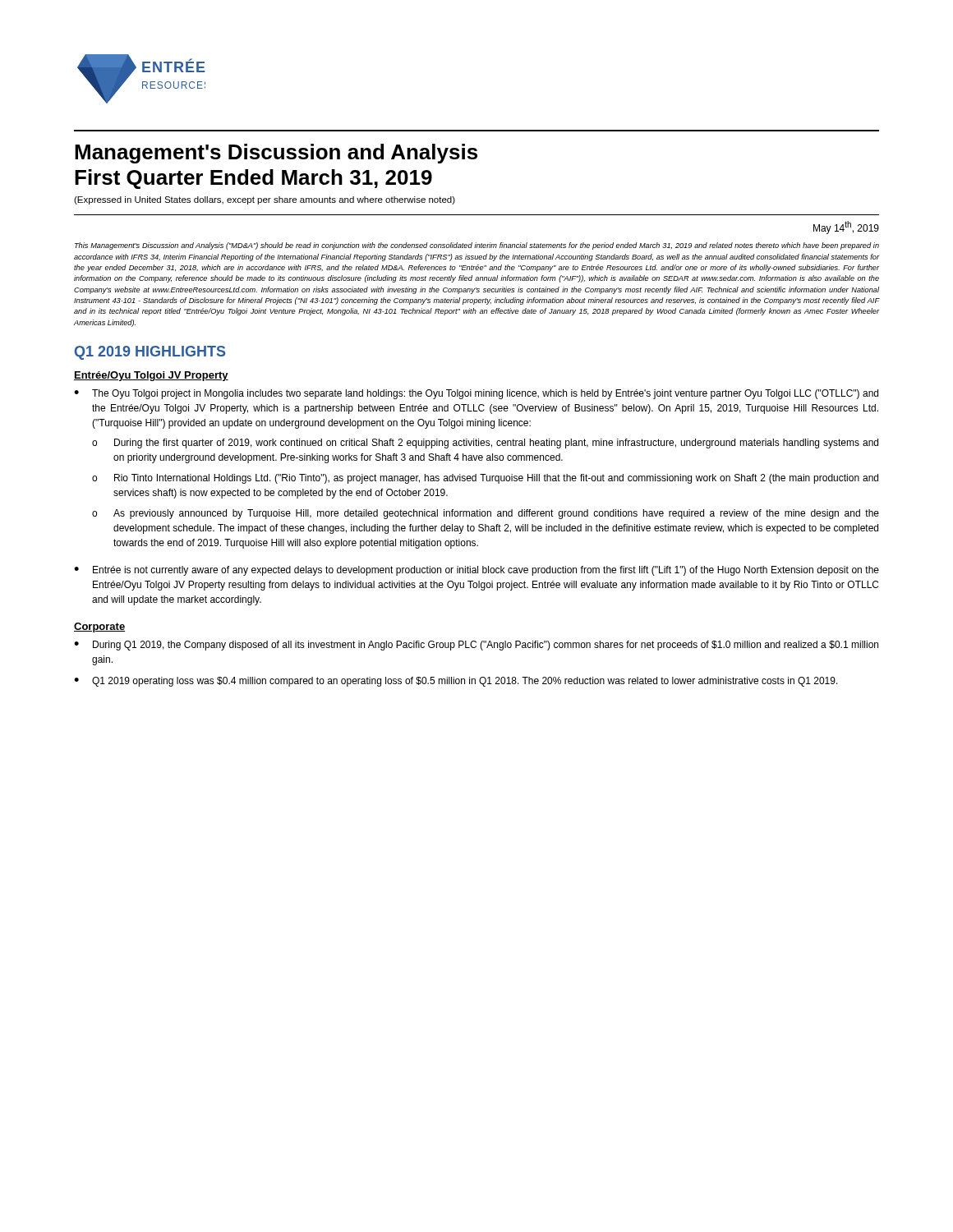Point to the text block starting "Management's Discussion and Analysis First Quarter"
The width and height of the screenshot is (953, 1232).
click(476, 165)
